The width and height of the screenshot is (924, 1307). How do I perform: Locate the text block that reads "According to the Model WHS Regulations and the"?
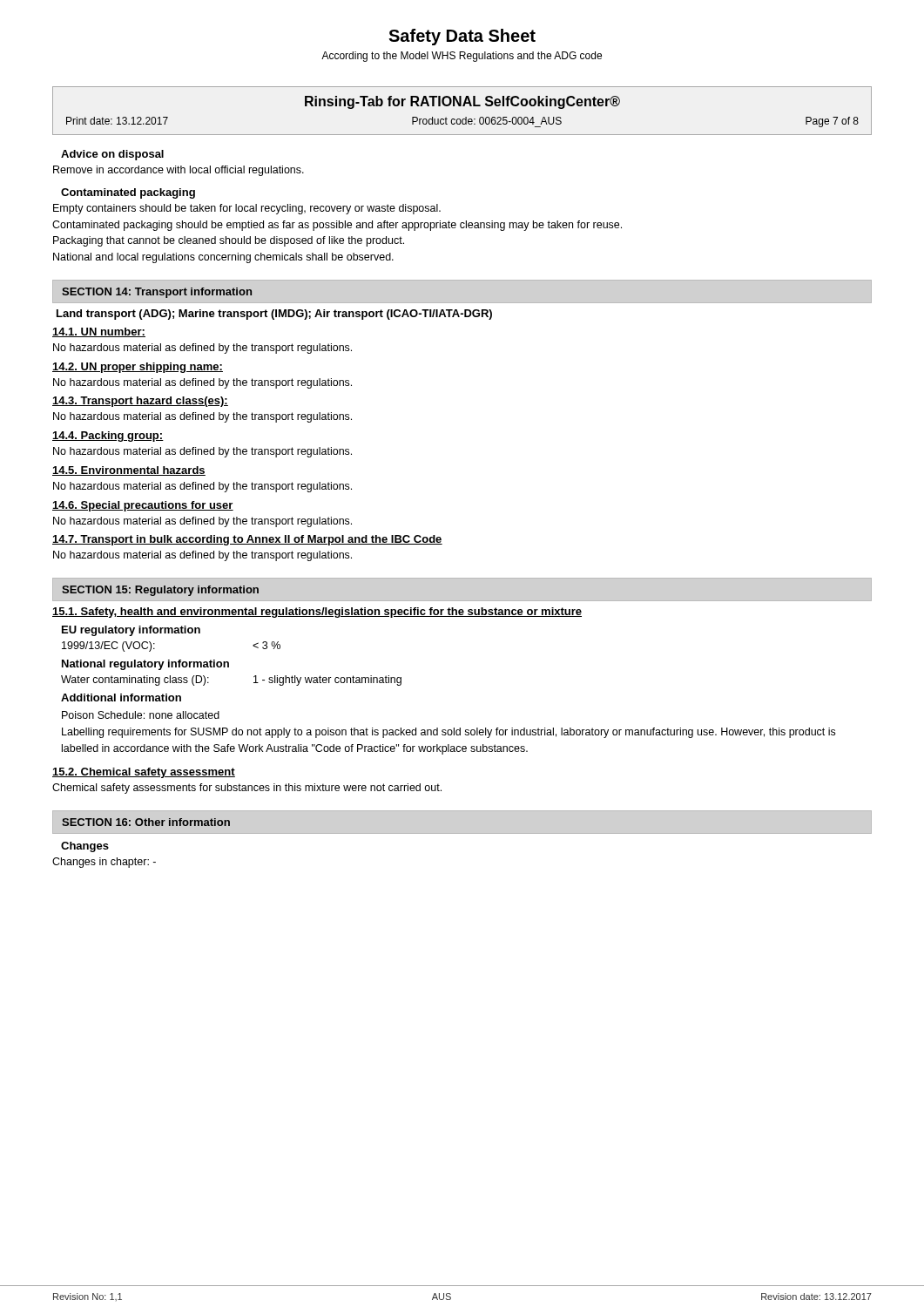(x=462, y=56)
